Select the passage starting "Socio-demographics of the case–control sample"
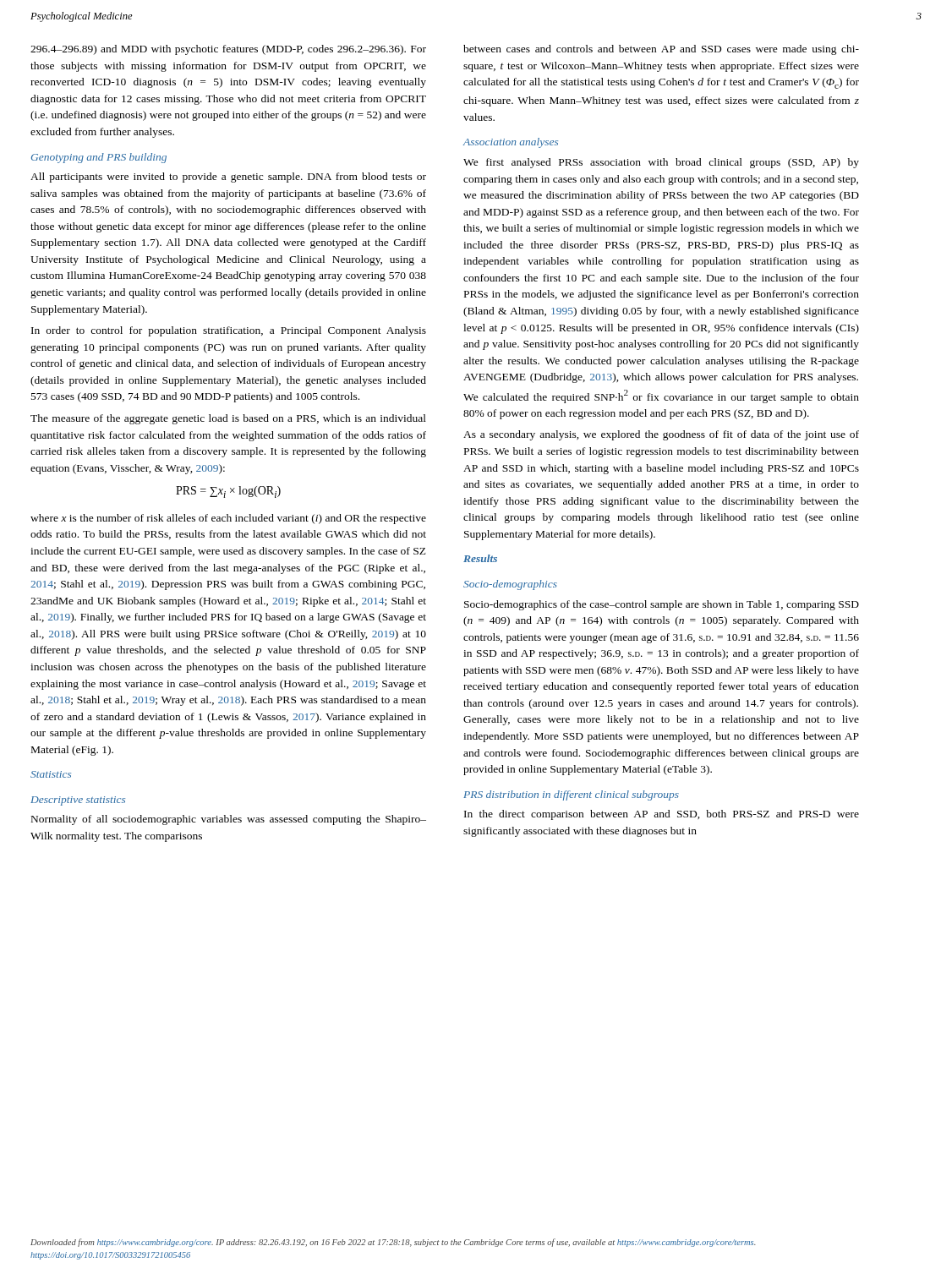The height and width of the screenshot is (1268, 952). tap(661, 686)
